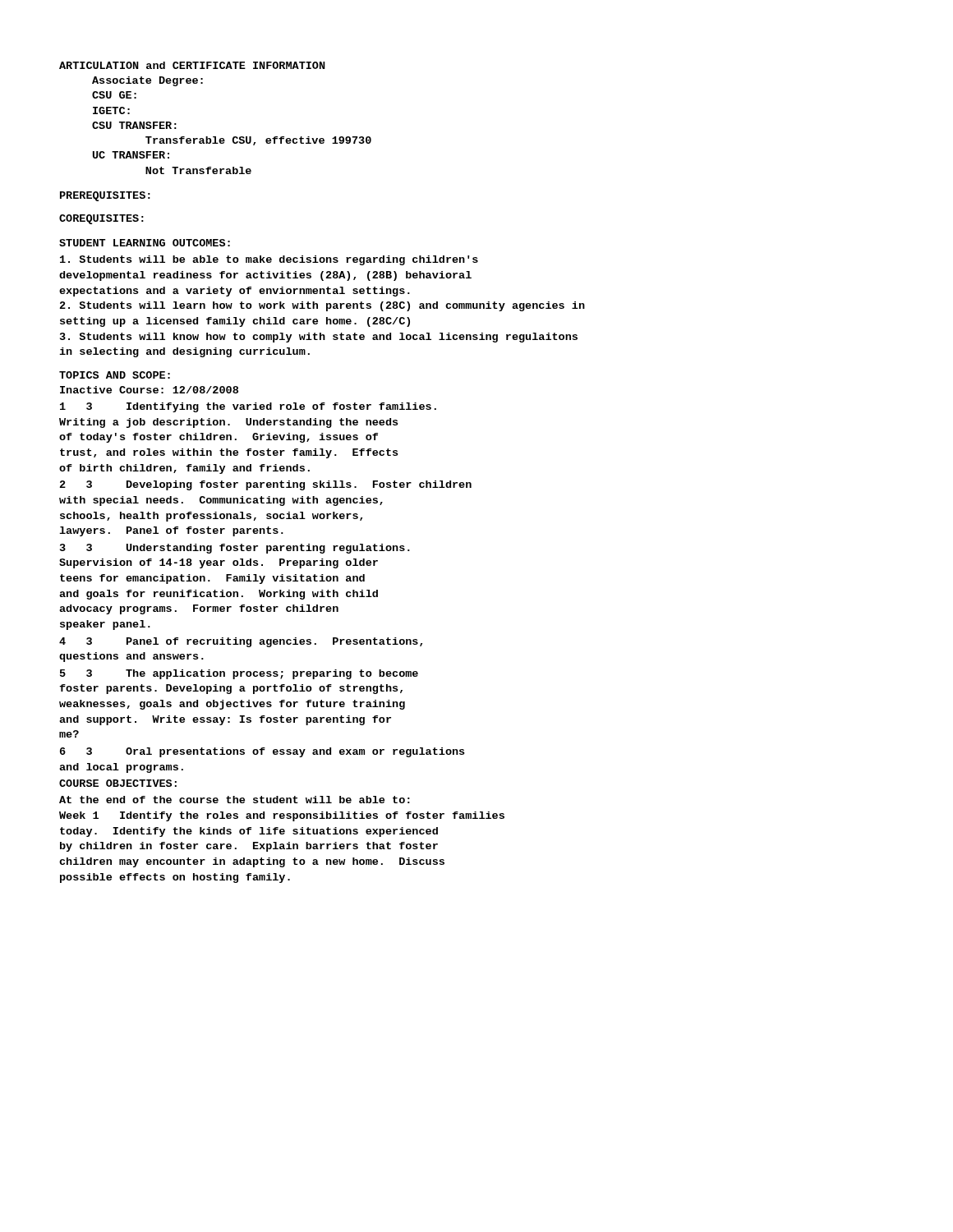The height and width of the screenshot is (1232, 953).
Task: Select the block starting "6 3 Oral presentations of essay and"
Action: tap(262, 760)
